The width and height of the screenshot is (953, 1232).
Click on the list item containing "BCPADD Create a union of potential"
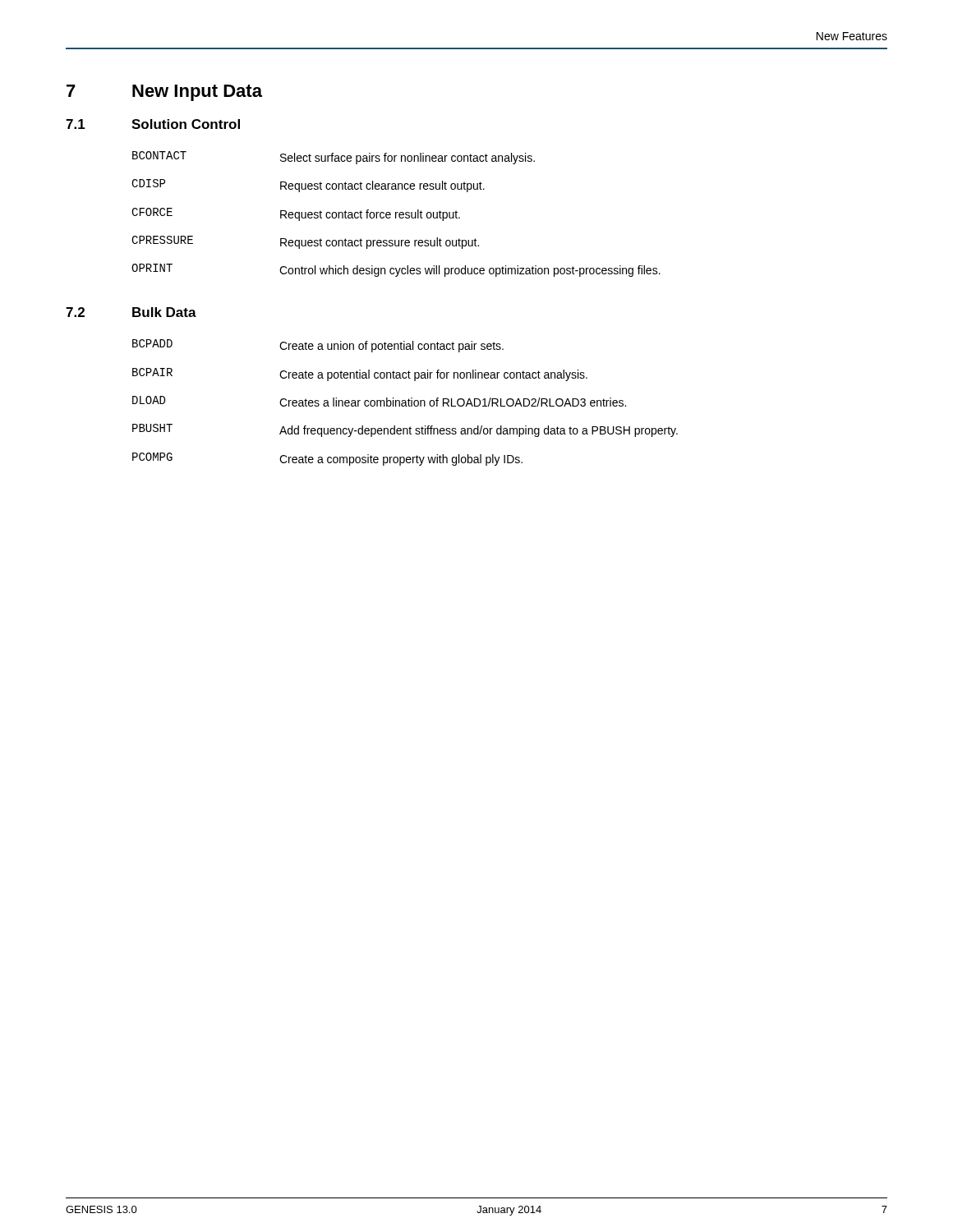point(509,346)
